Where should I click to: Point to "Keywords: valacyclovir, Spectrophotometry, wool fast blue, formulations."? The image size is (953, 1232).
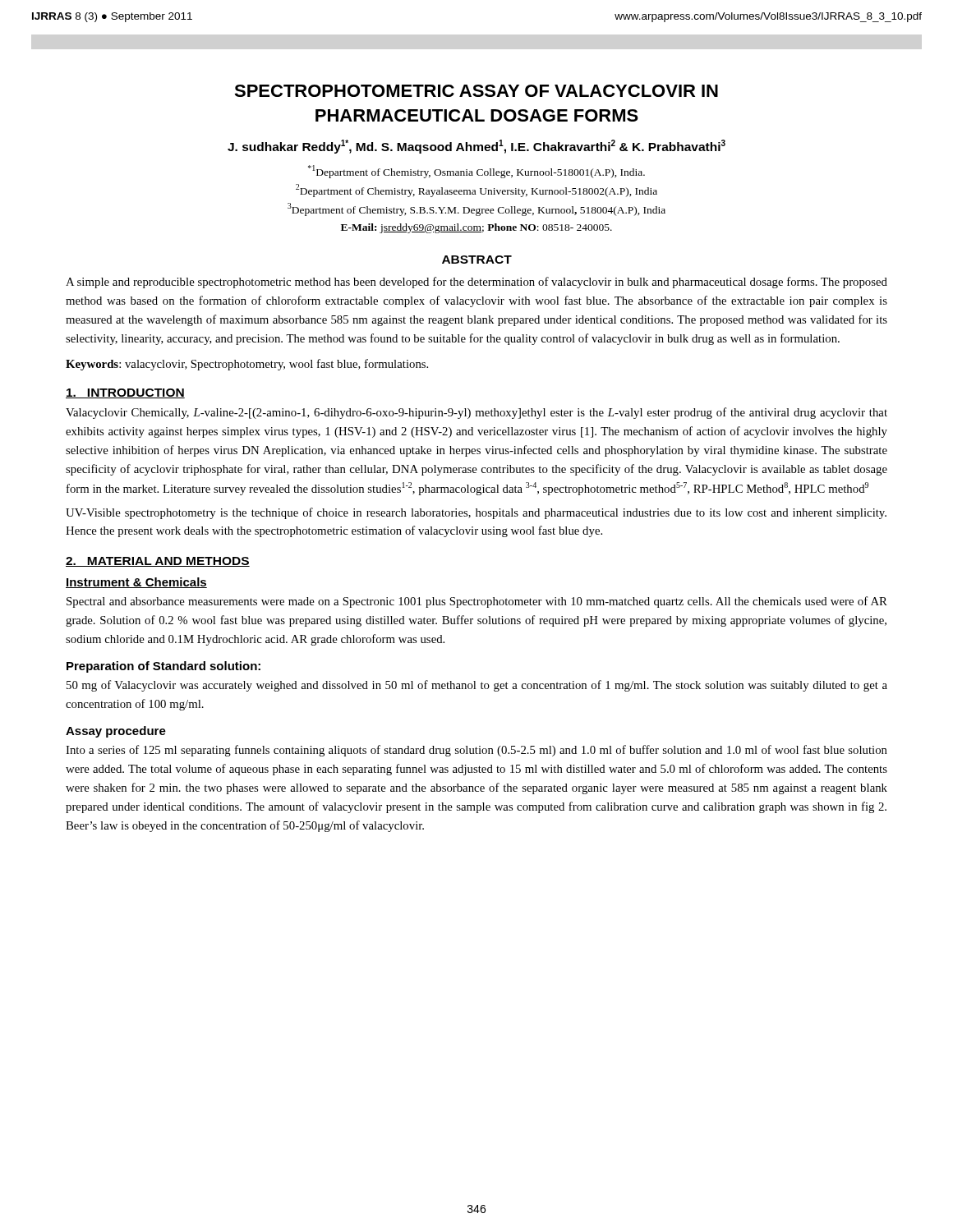click(247, 364)
